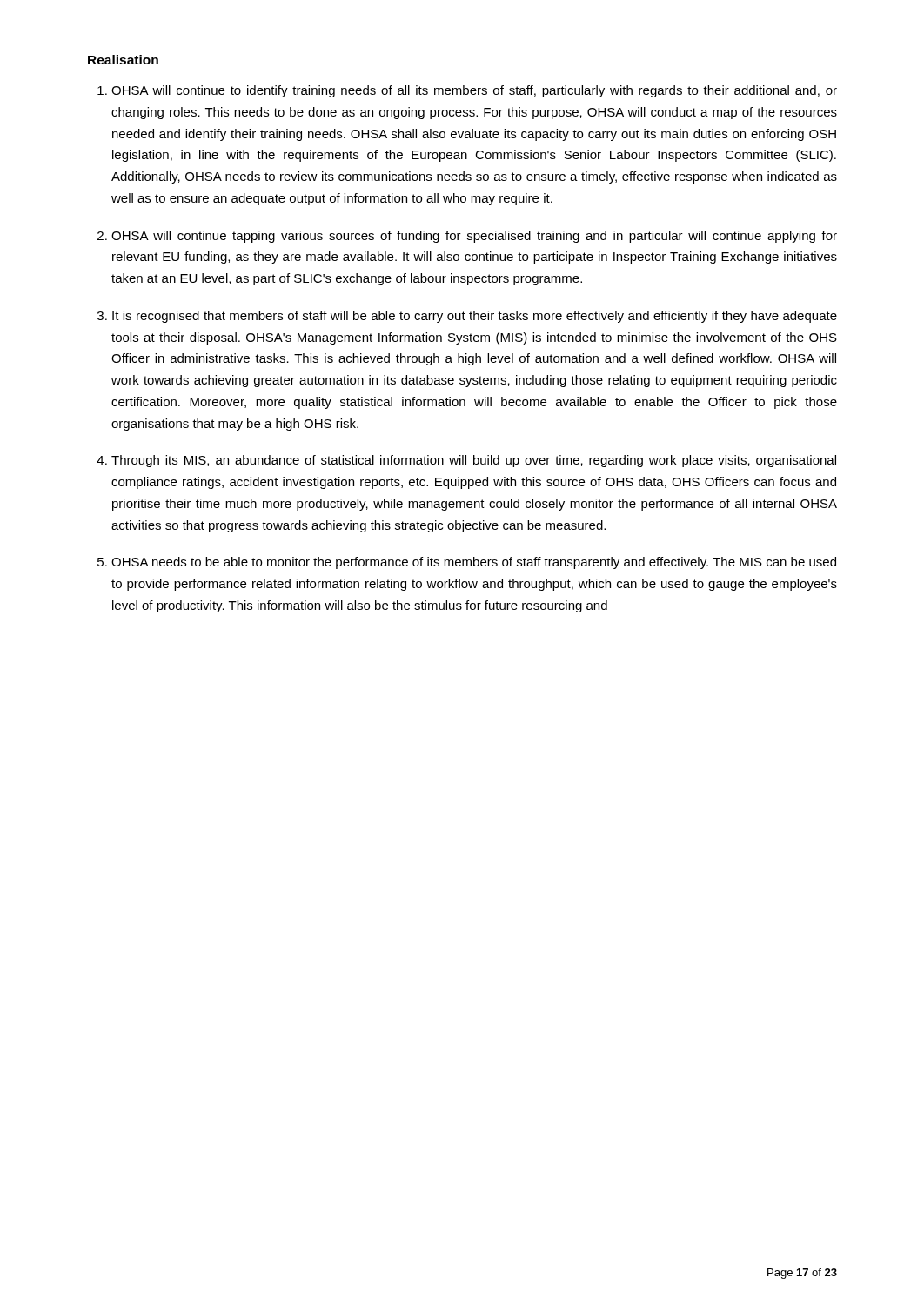Navigate to the text block starting "It is recognised that members of"
The image size is (924, 1305).
click(474, 370)
